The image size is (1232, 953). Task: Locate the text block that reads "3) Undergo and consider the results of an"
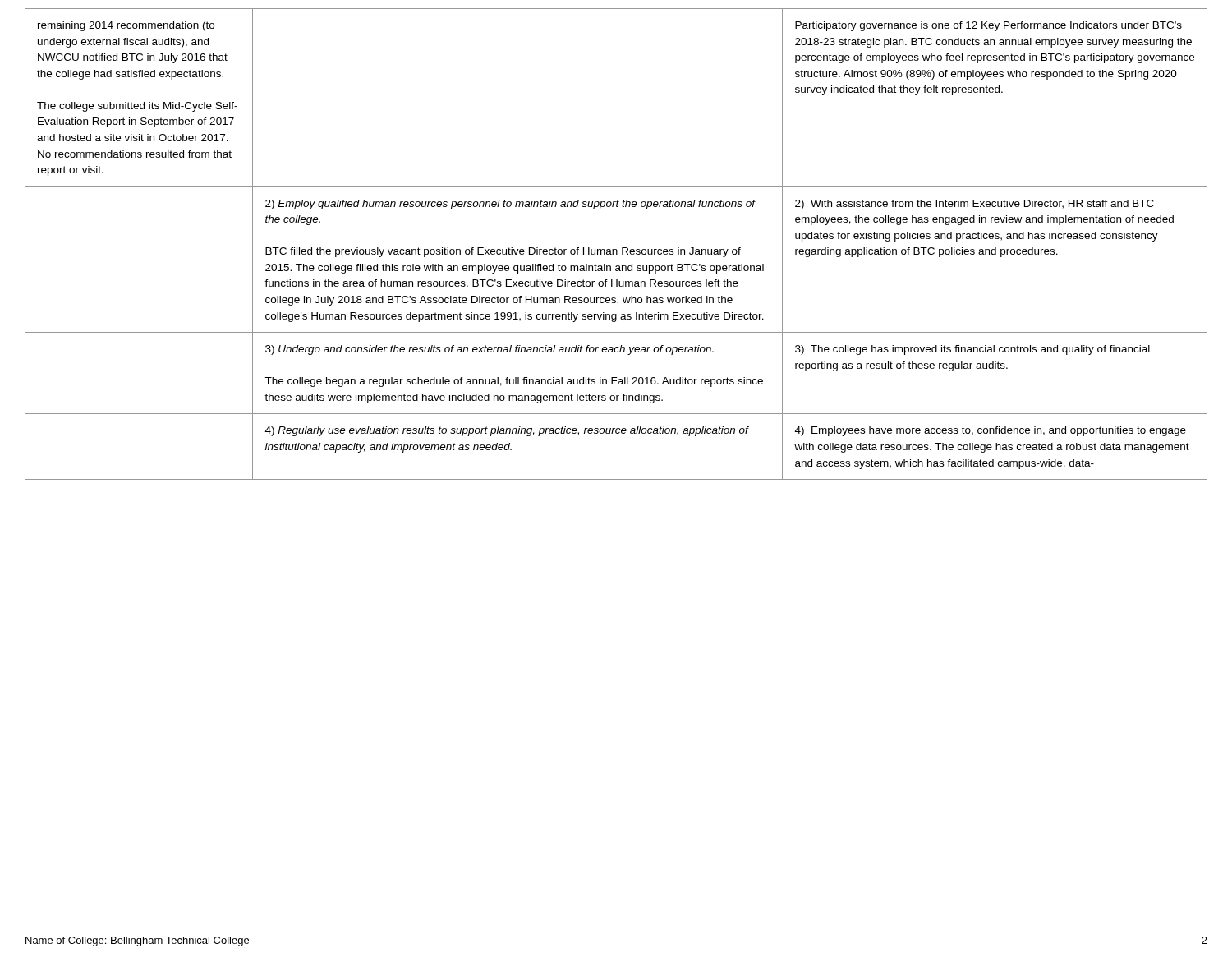(x=514, y=373)
